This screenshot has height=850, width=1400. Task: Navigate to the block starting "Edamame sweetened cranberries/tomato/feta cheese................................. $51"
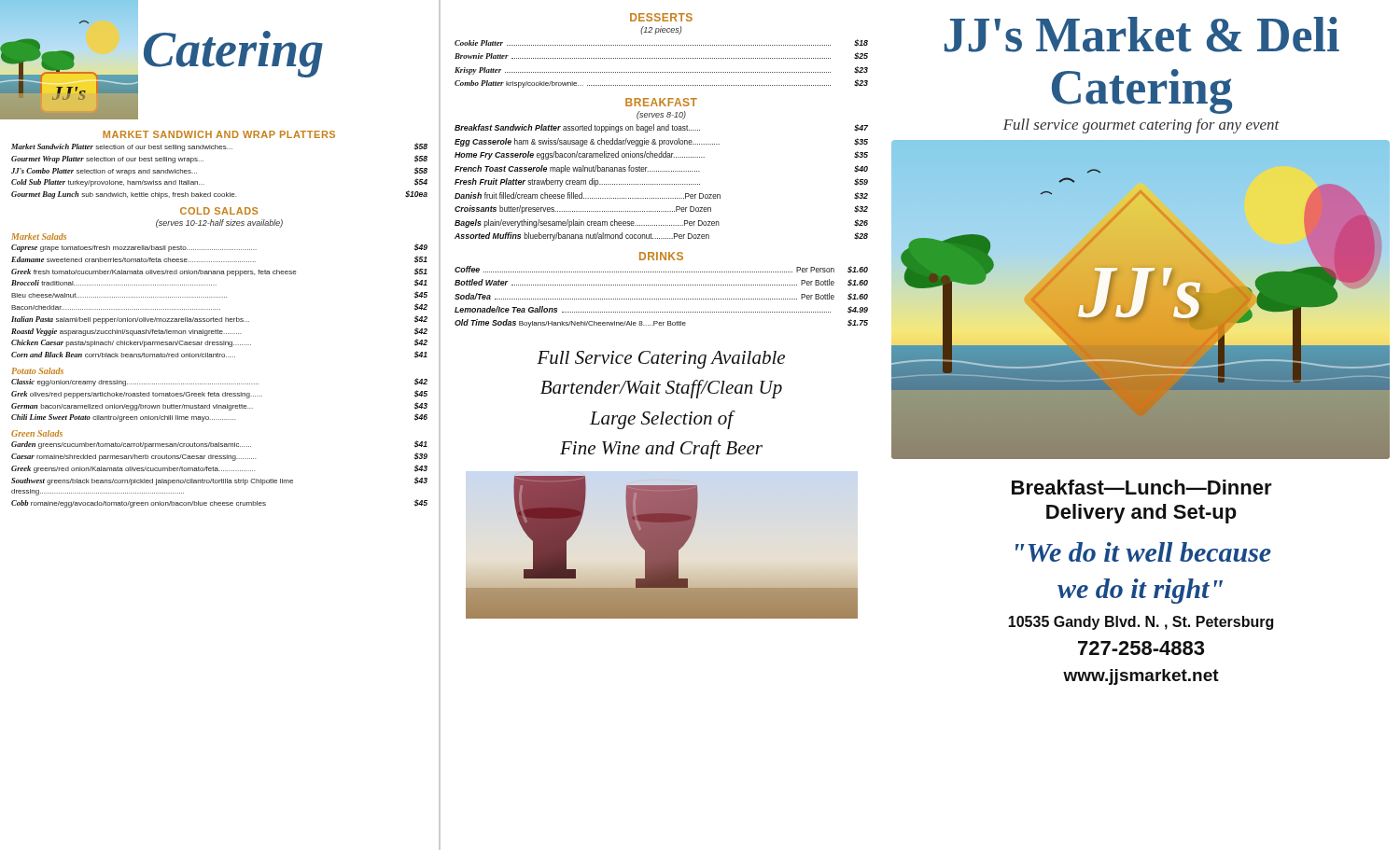click(219, 260)
